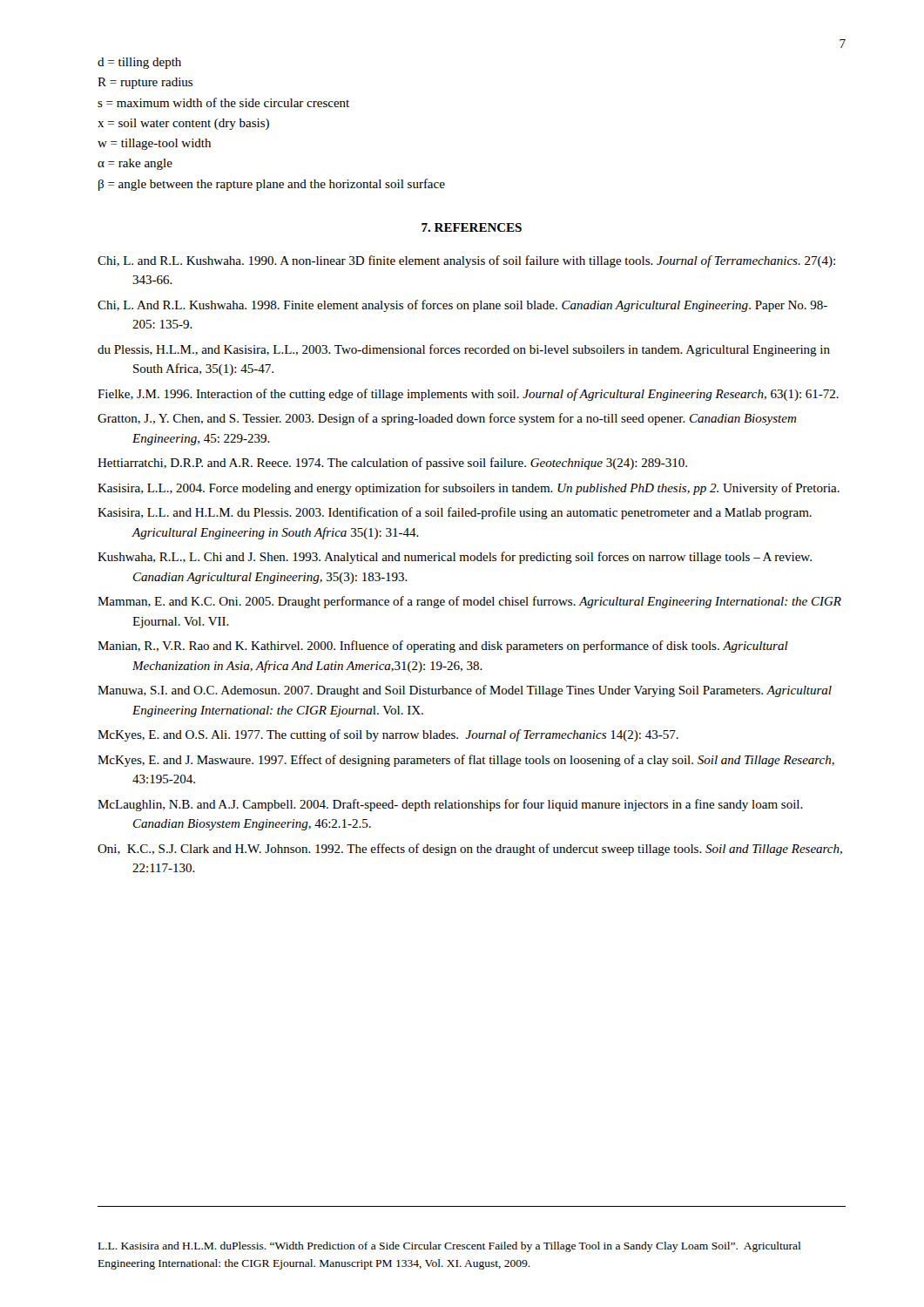
Task: Find the block on this page that starts "d = tilling"
Action: point(140,62)
